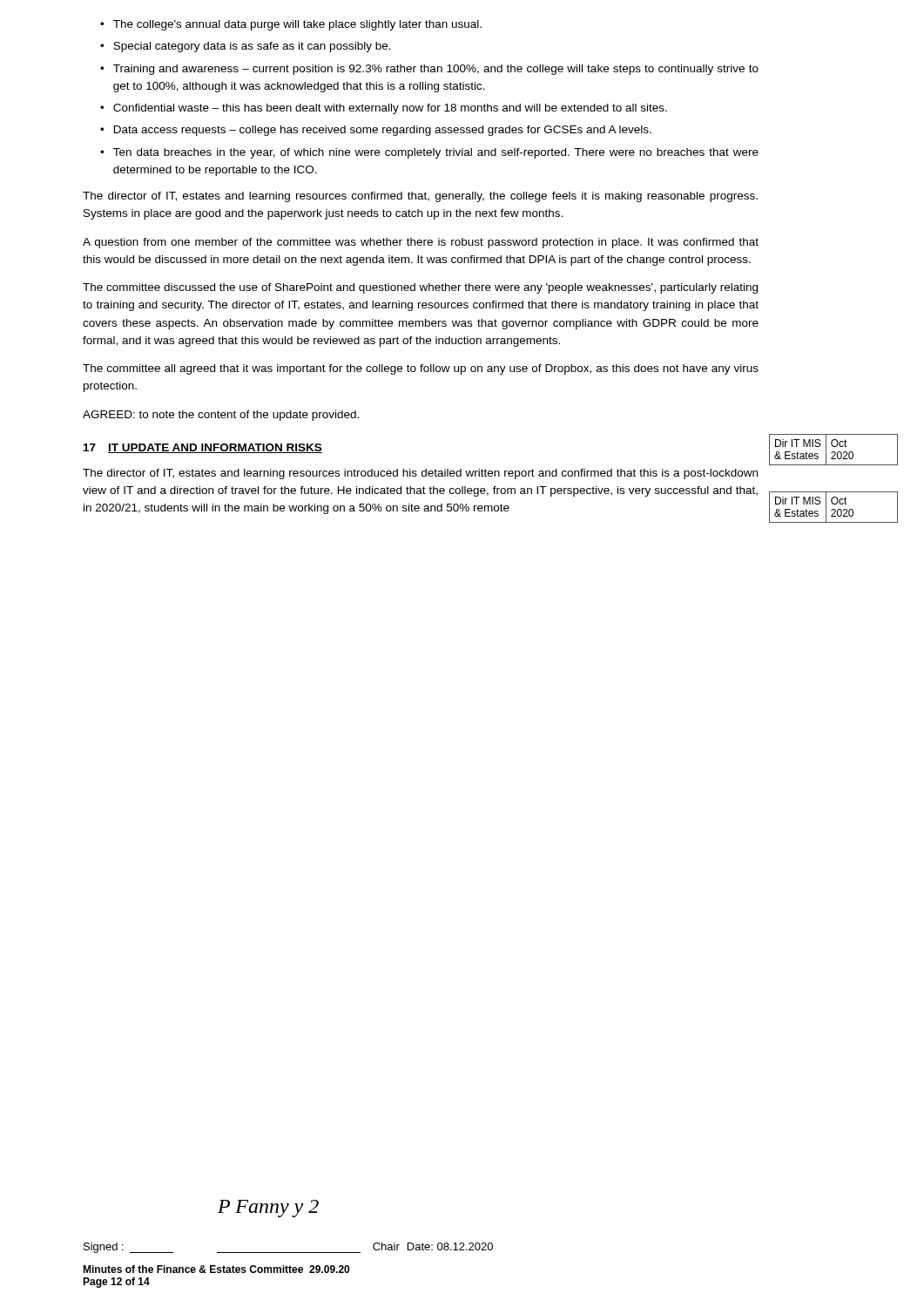Click on the passage starting "• Ten data breaches in the year,"
Screen dimensions: 1307x924
429,161
